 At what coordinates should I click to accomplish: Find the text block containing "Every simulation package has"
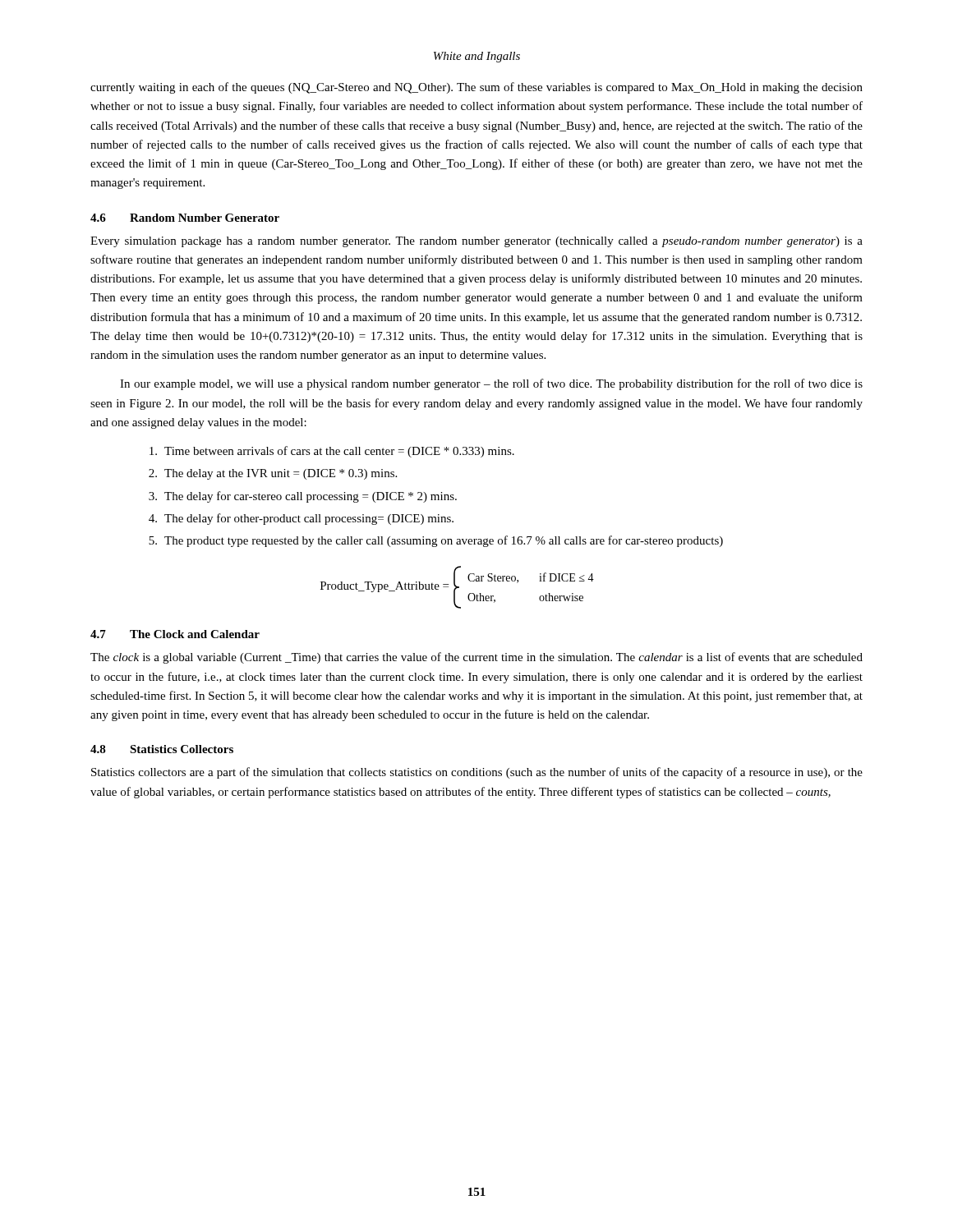click(x=476, y=298)
